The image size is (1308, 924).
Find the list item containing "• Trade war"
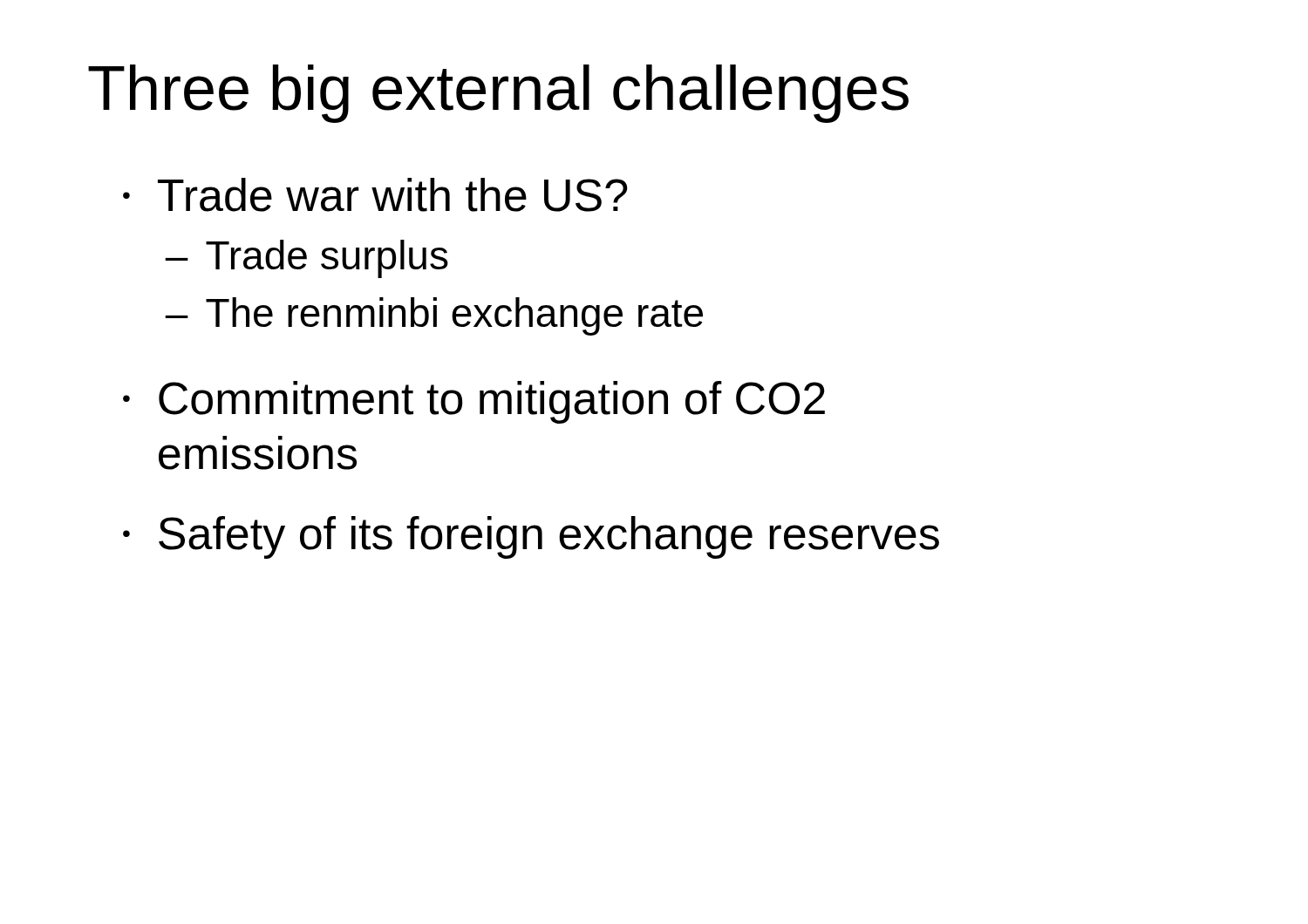pyautogui.click(x=375, y=195)
